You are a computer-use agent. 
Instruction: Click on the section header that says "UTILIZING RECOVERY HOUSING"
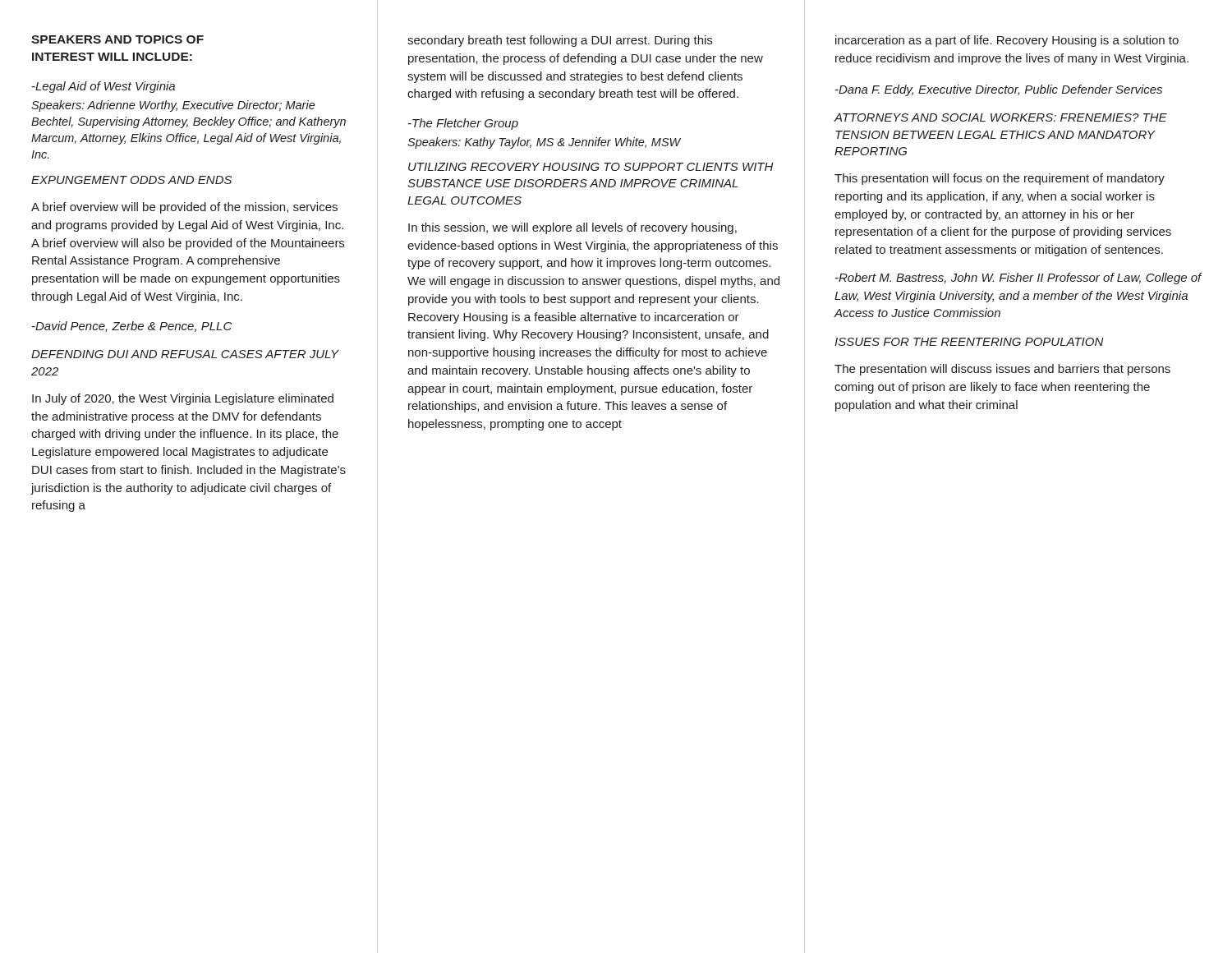click(x=594, y=184)
